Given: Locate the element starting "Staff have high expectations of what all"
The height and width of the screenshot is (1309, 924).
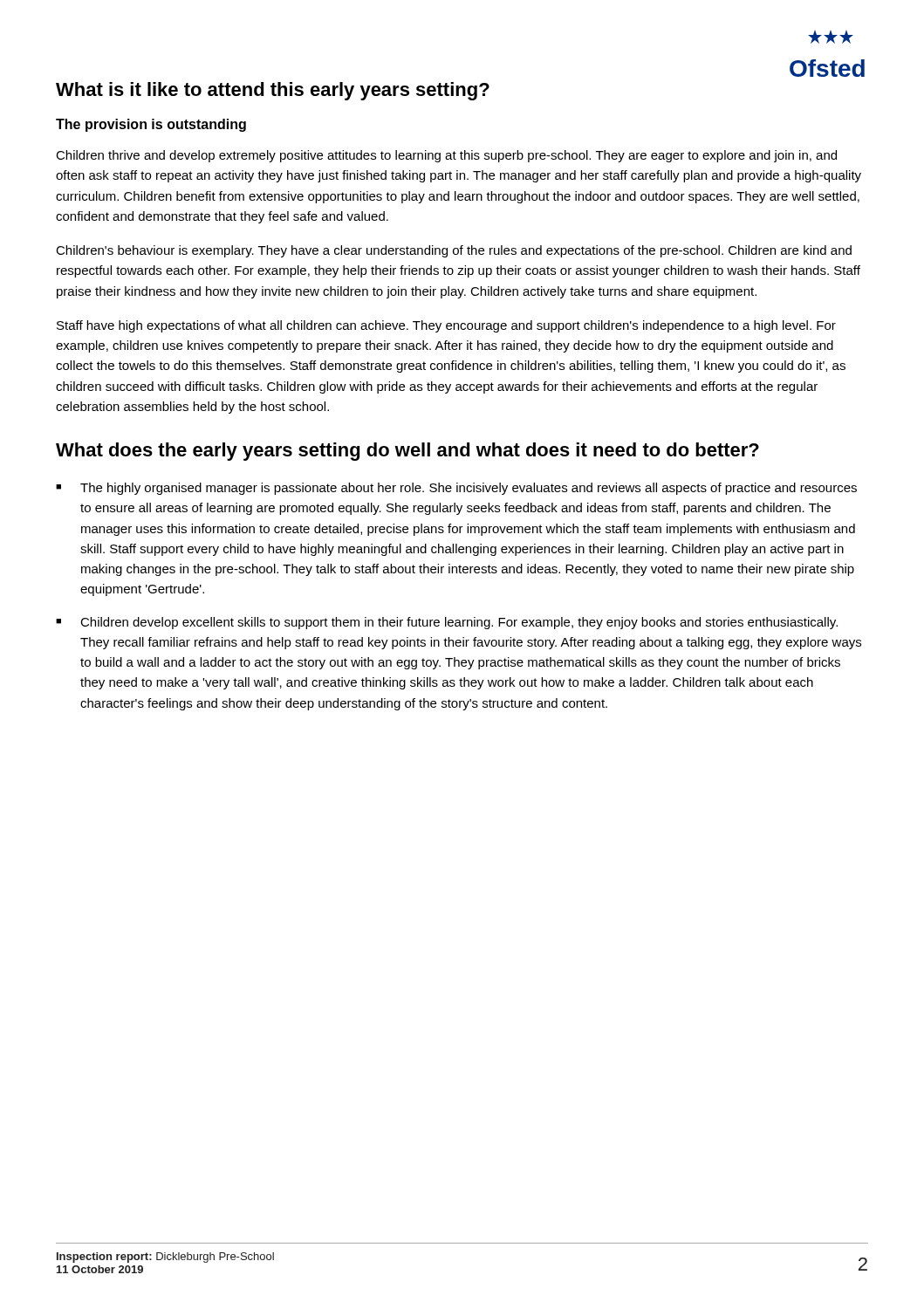Looking at the screenshot, I should click(462, 366).
